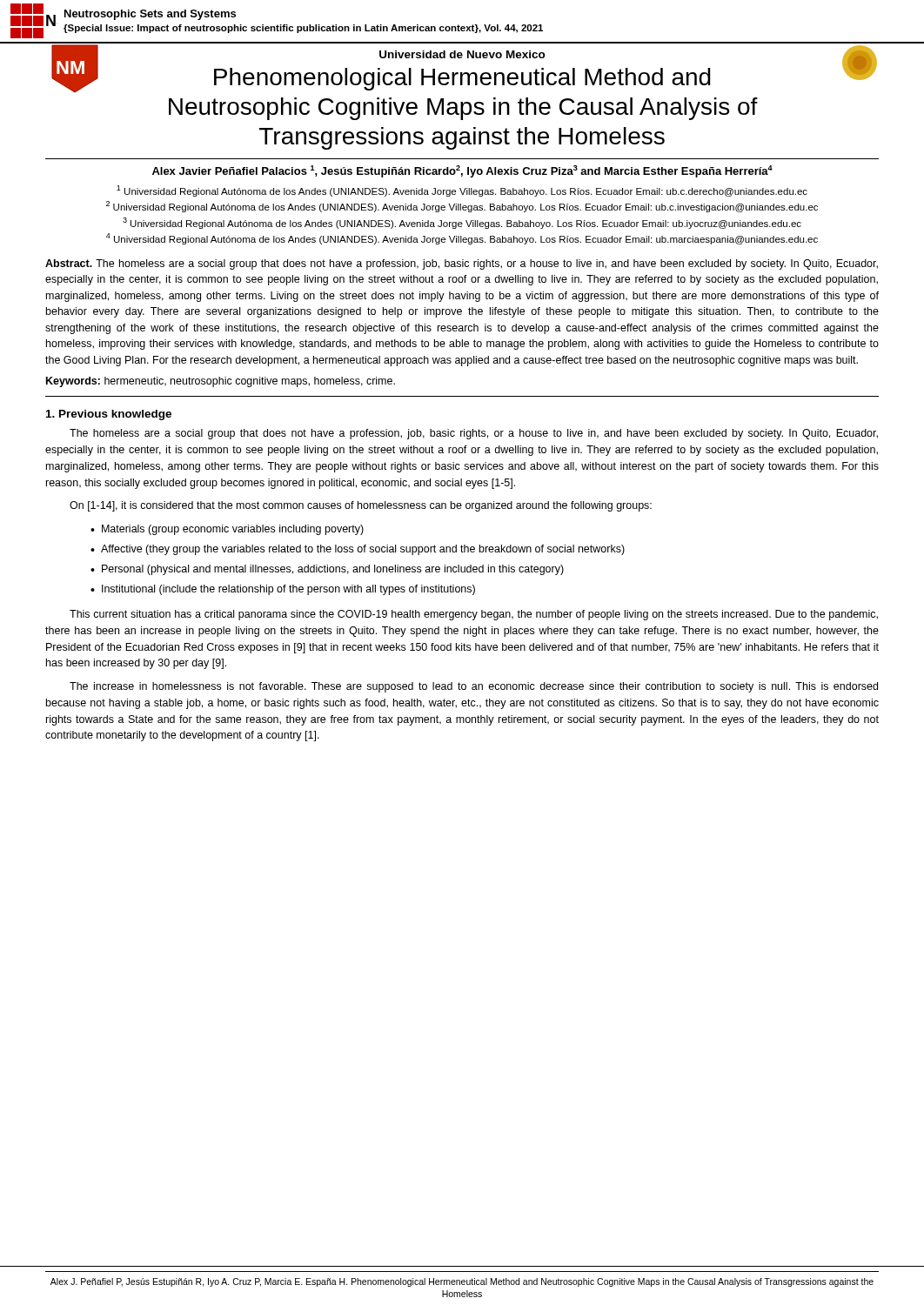
Task: Locate the text block starting "• Institutional (include"
Action: coord(283,590)
